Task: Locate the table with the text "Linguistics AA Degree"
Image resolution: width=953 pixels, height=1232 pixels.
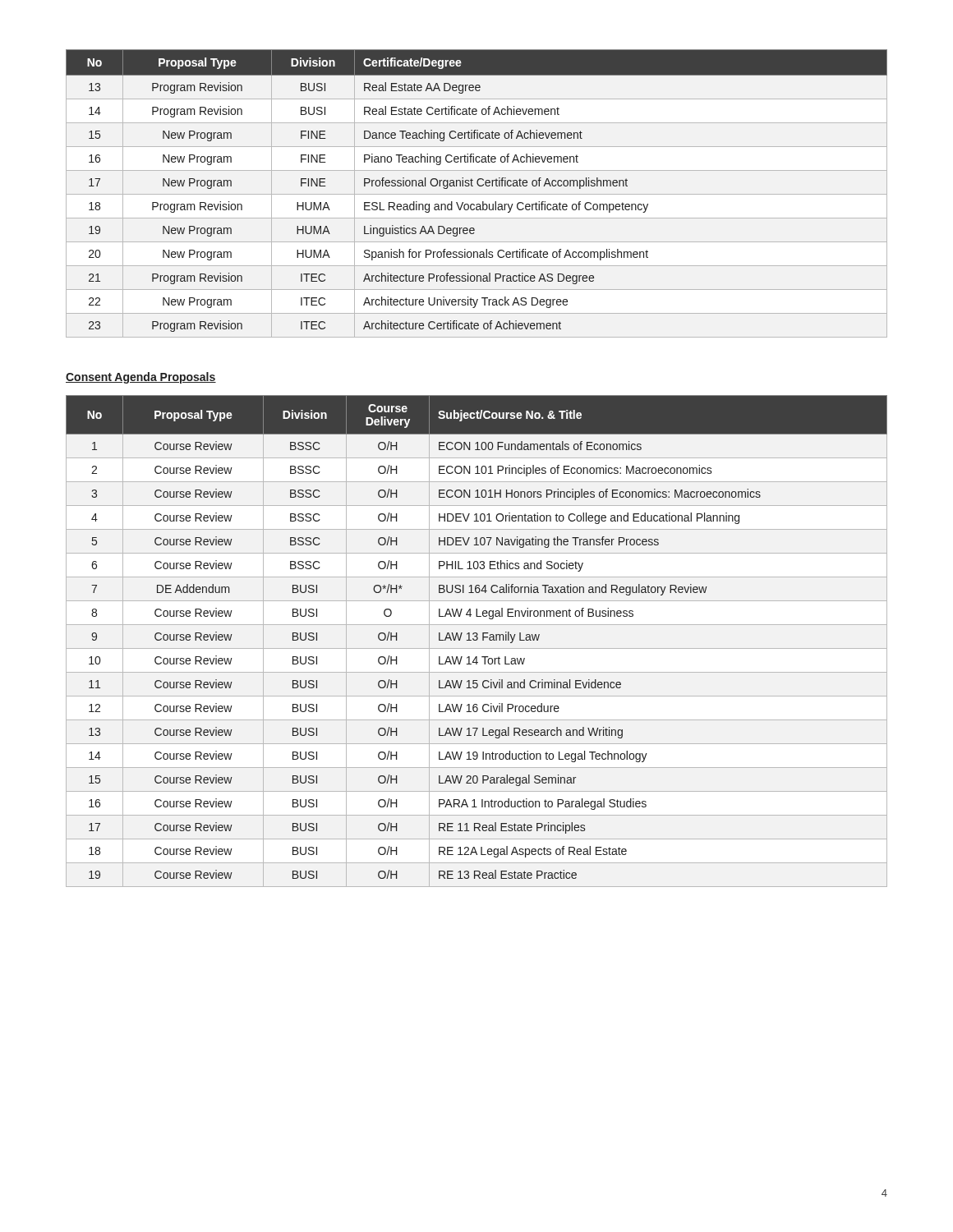Action: 476,193
